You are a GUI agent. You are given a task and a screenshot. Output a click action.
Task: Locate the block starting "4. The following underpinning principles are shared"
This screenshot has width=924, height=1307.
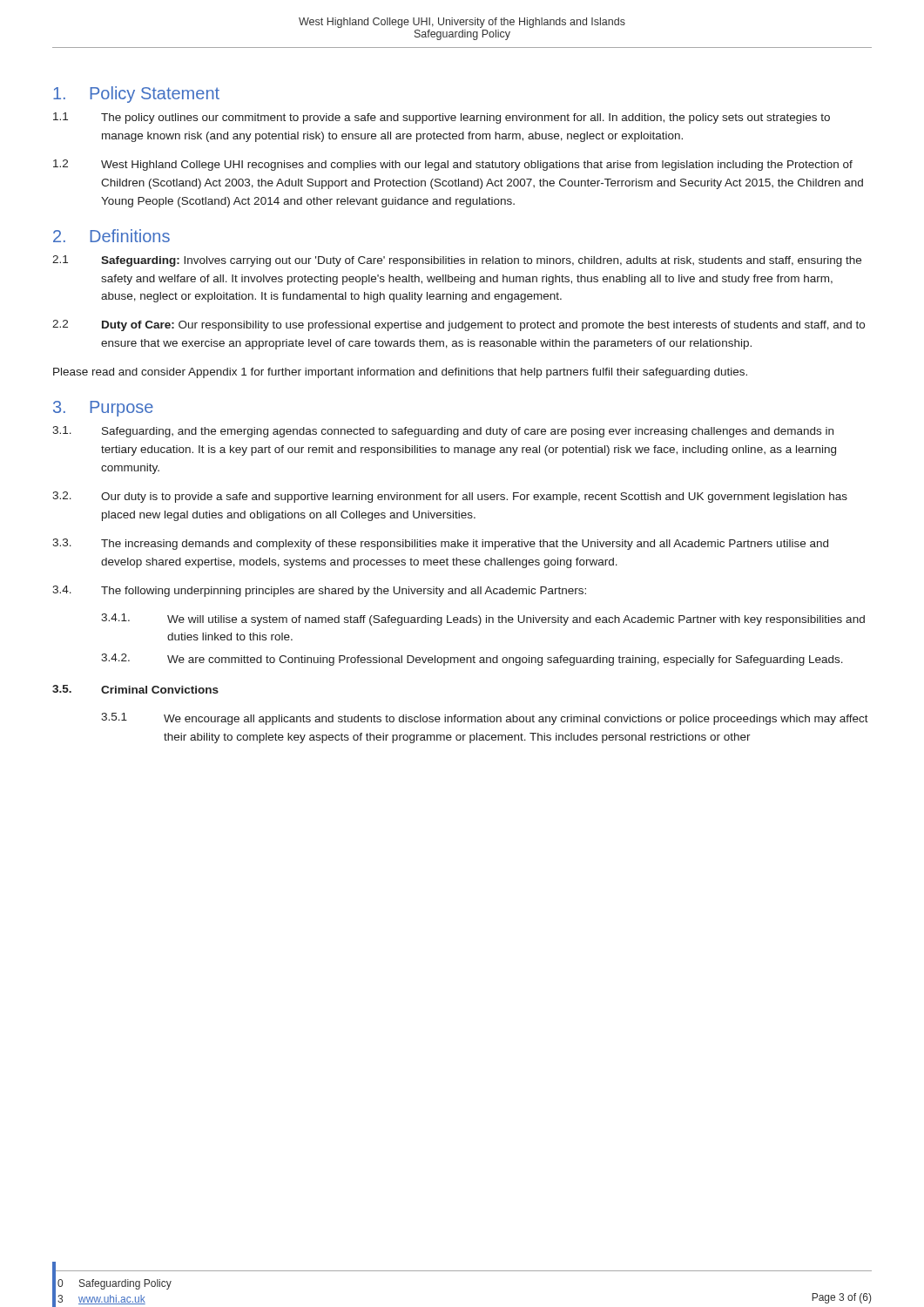tap(462, 591)
